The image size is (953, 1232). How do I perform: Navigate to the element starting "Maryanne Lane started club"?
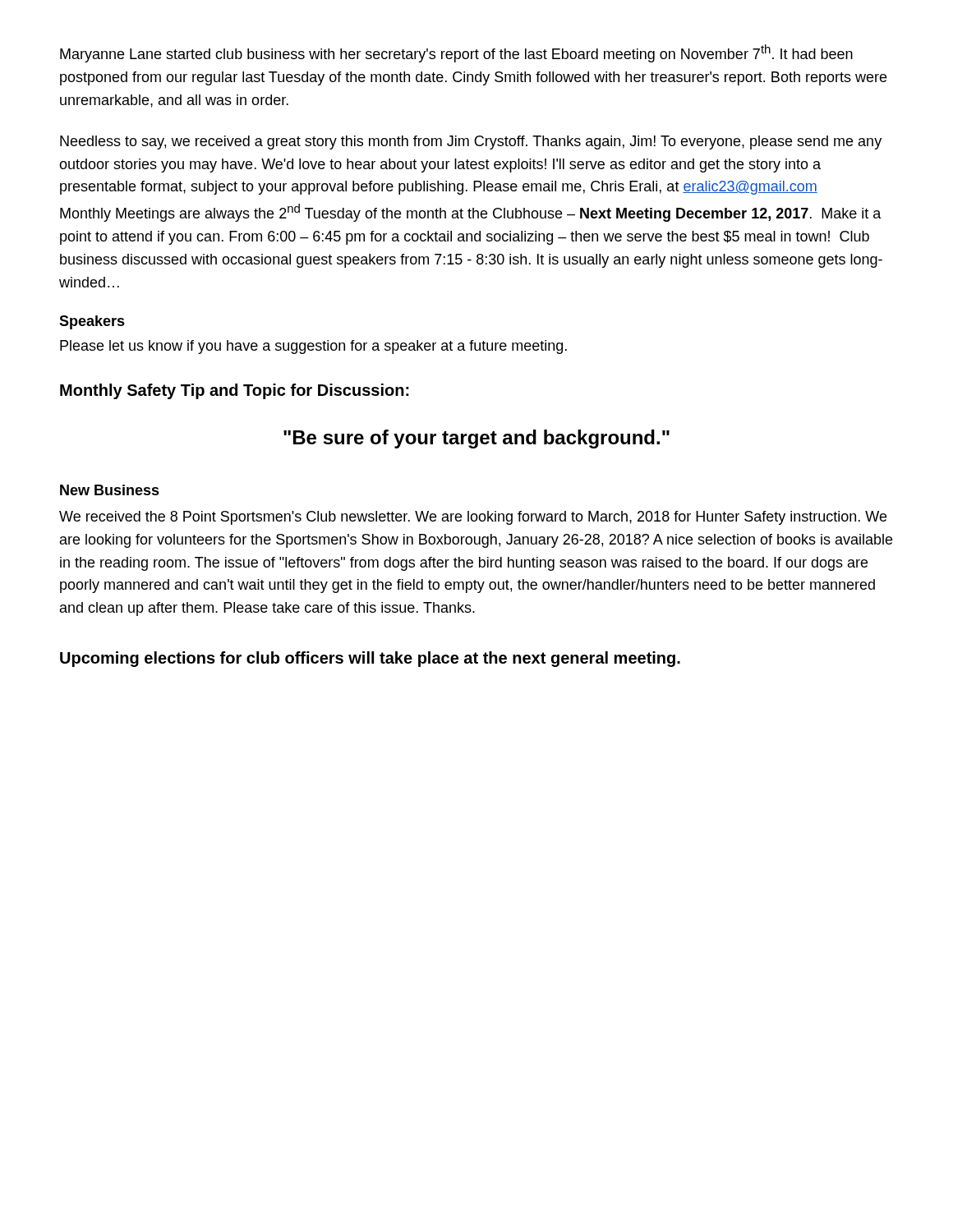tap(473, 75)
